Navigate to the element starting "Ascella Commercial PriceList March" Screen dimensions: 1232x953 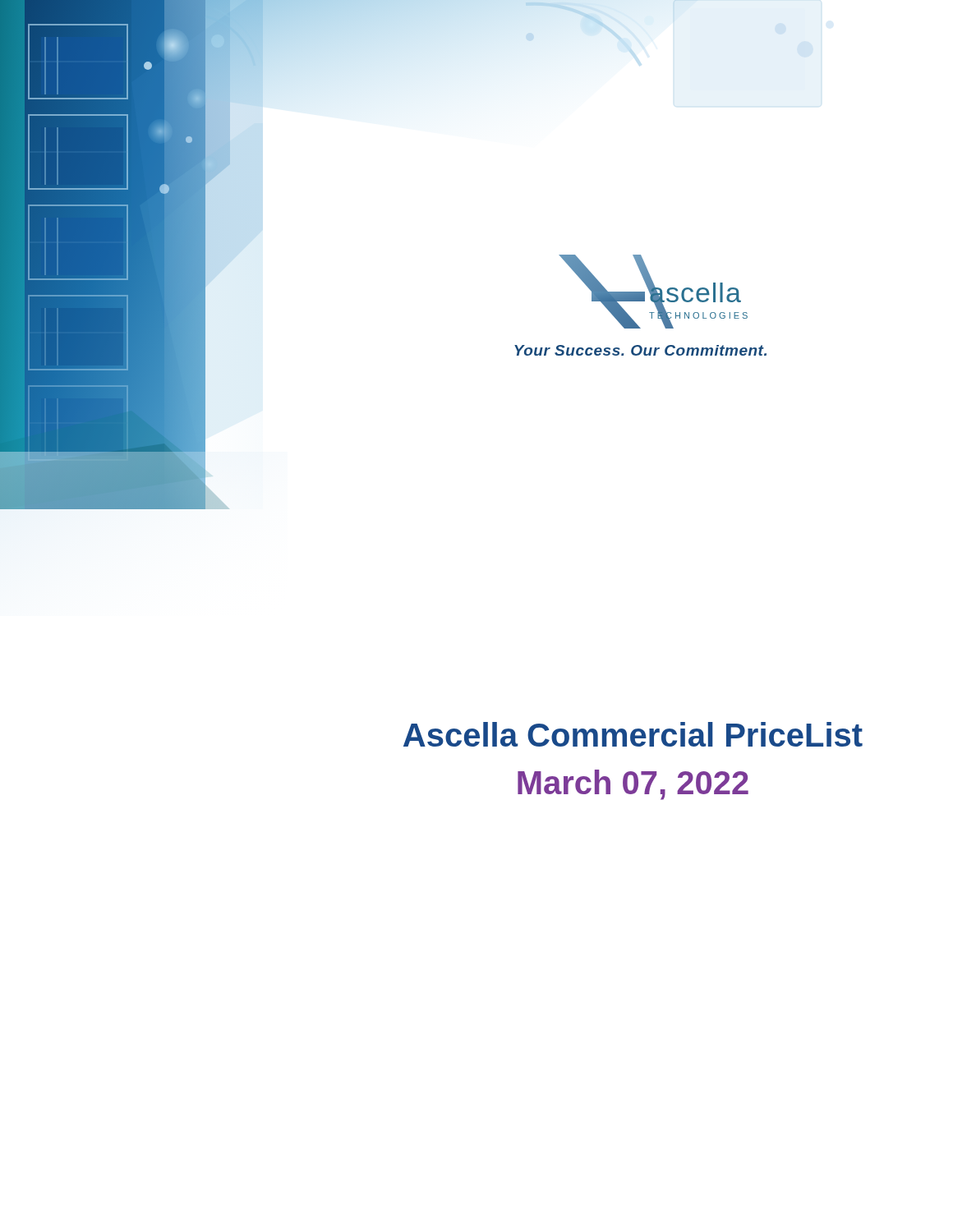coord(633,759)
